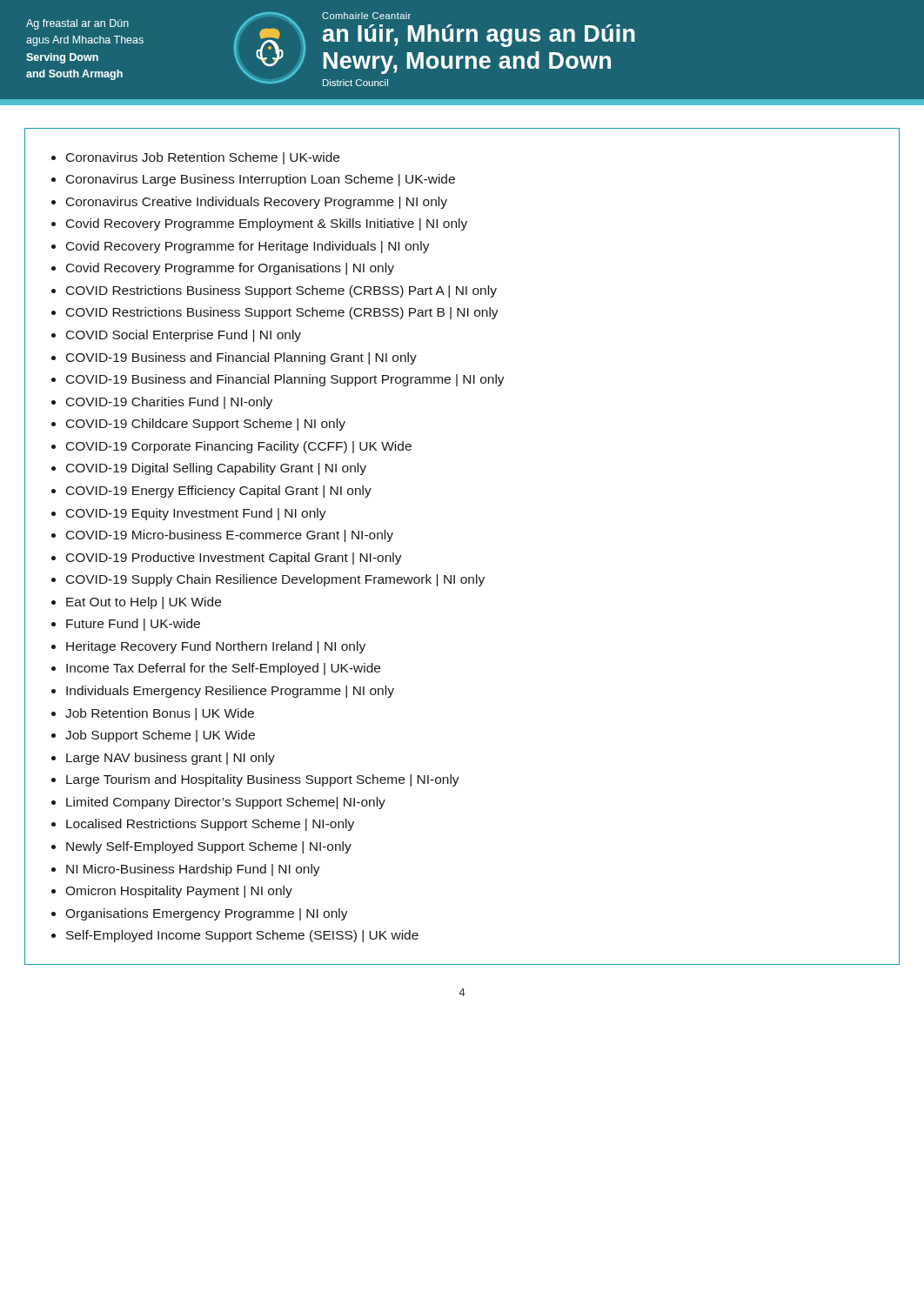
Task: Select the list item with the text "Job Support Scheme | UK Wide"
Action: coord(160,735)
